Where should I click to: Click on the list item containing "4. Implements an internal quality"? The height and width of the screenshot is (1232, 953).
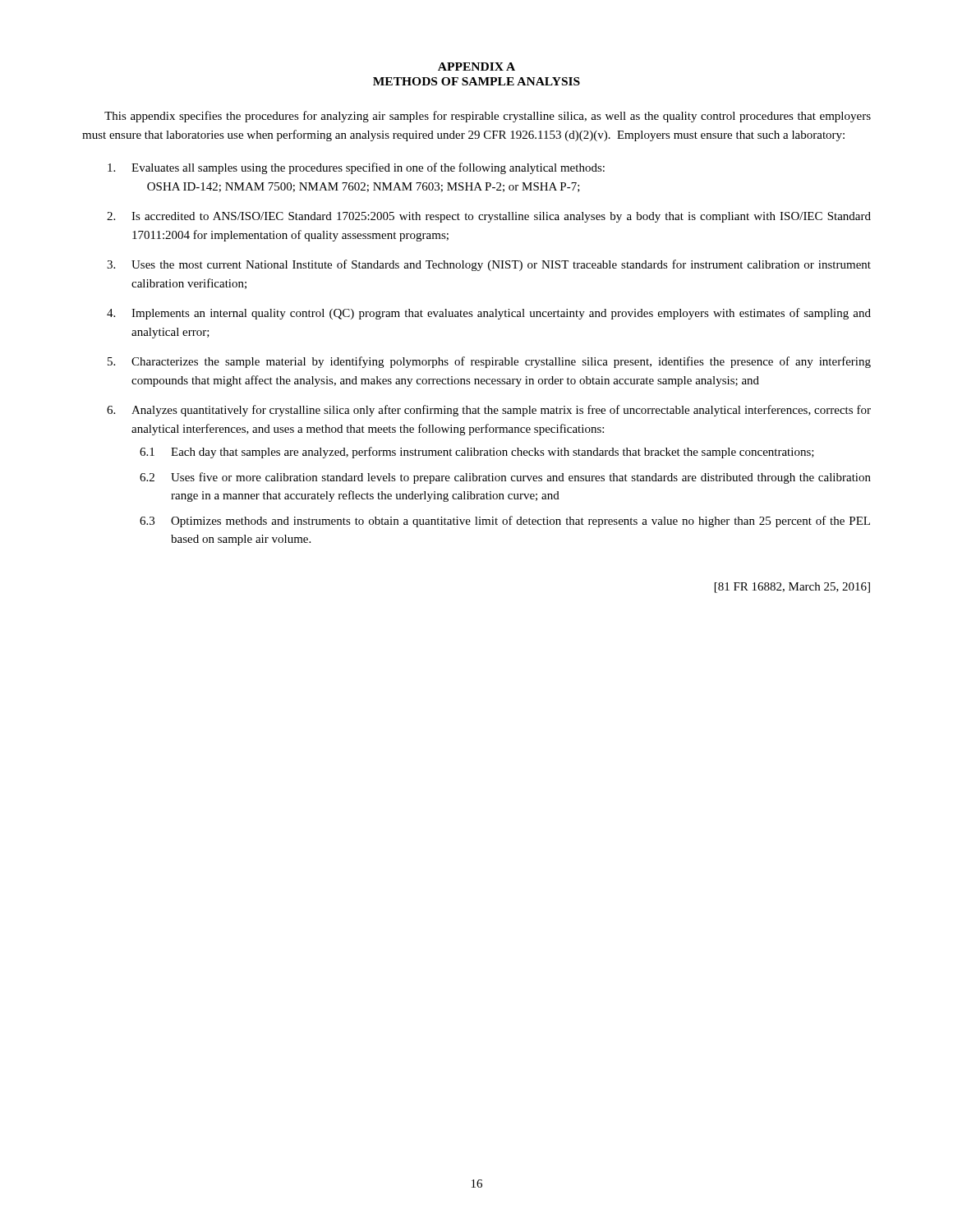(x=489, y=322)
